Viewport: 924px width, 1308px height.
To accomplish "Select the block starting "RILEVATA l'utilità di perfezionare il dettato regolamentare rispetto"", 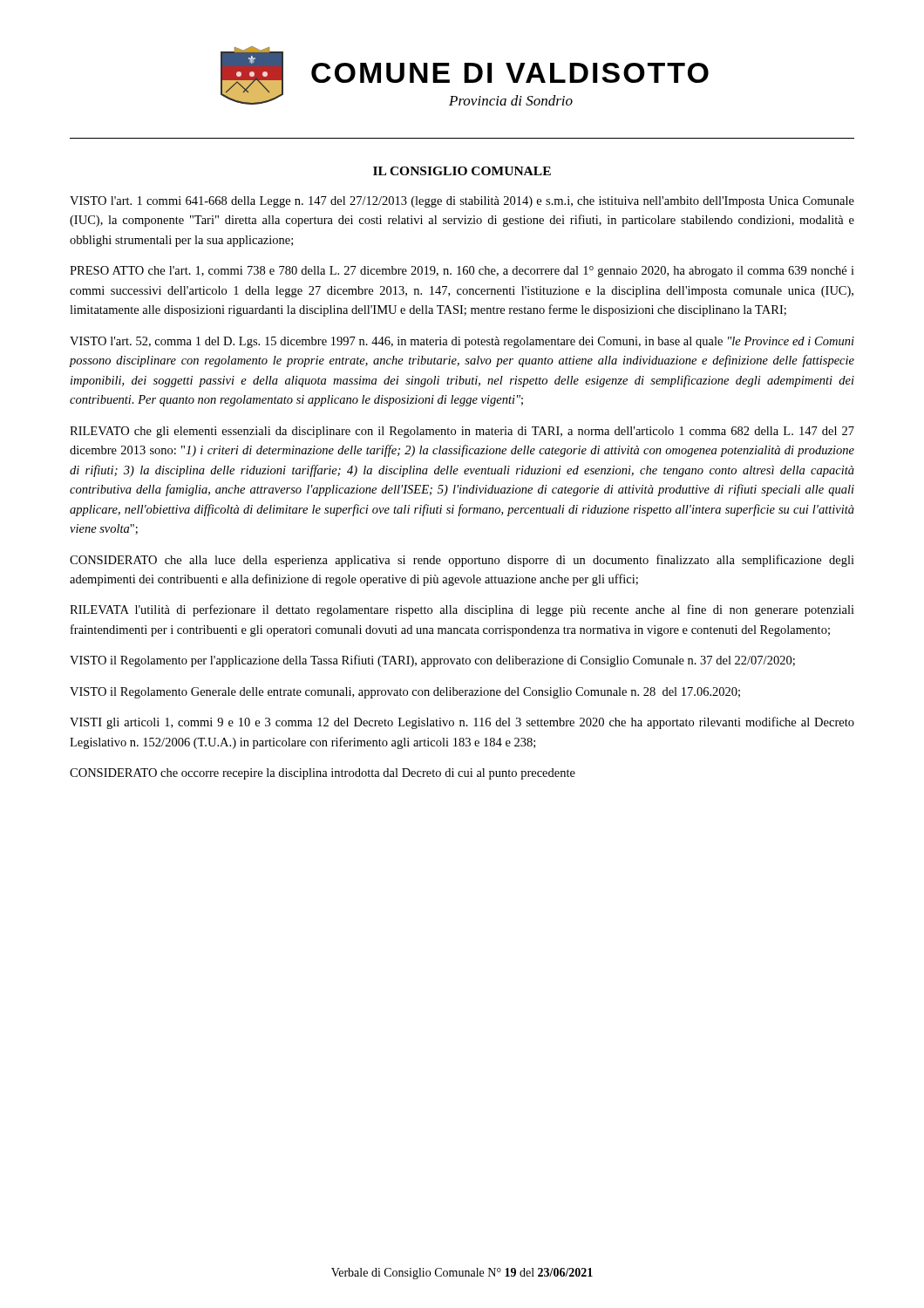I will click(462, 620).
